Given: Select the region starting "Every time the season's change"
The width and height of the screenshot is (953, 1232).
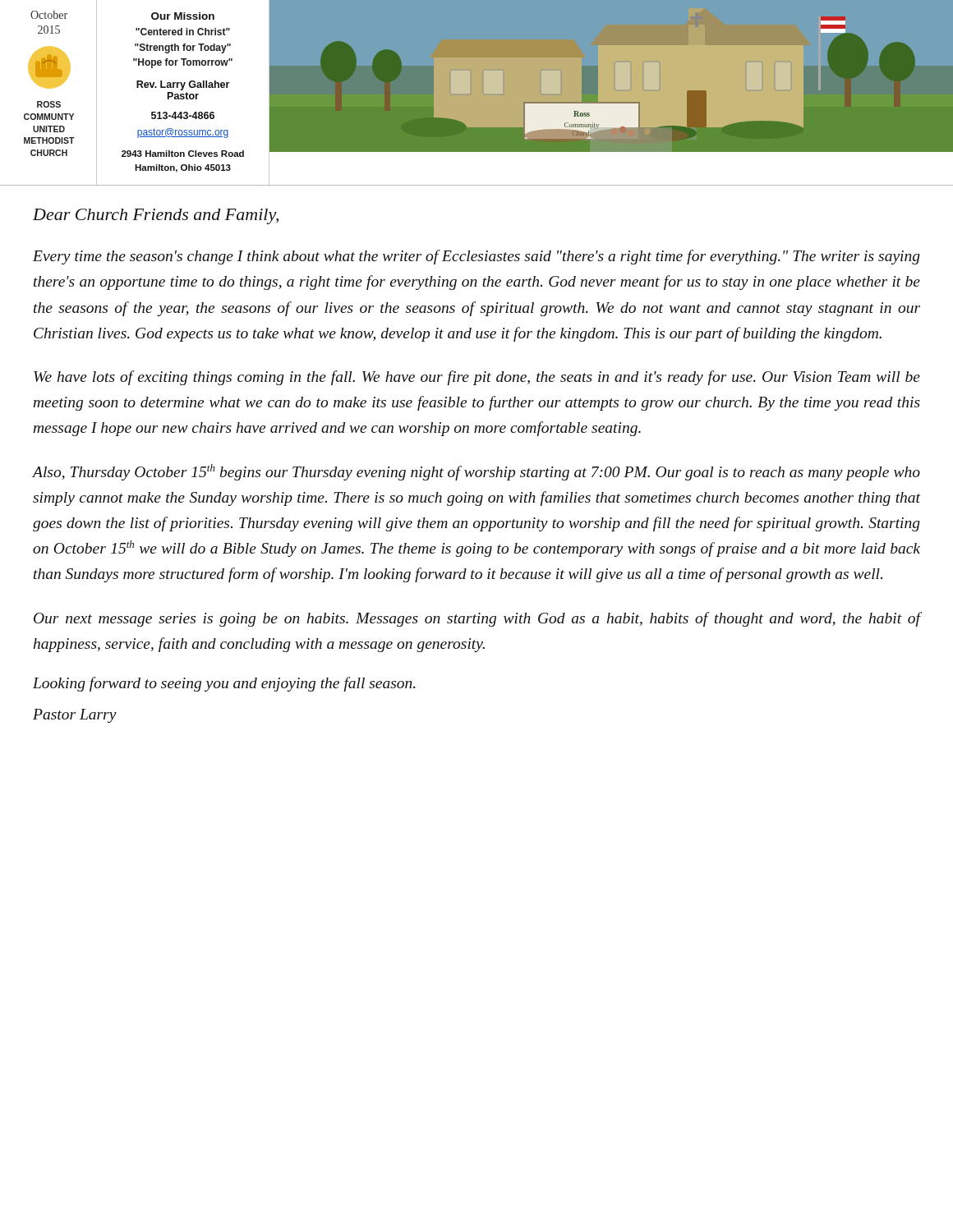Looking at the screenshot, I should pyautogui.click(x=476, y=295).
